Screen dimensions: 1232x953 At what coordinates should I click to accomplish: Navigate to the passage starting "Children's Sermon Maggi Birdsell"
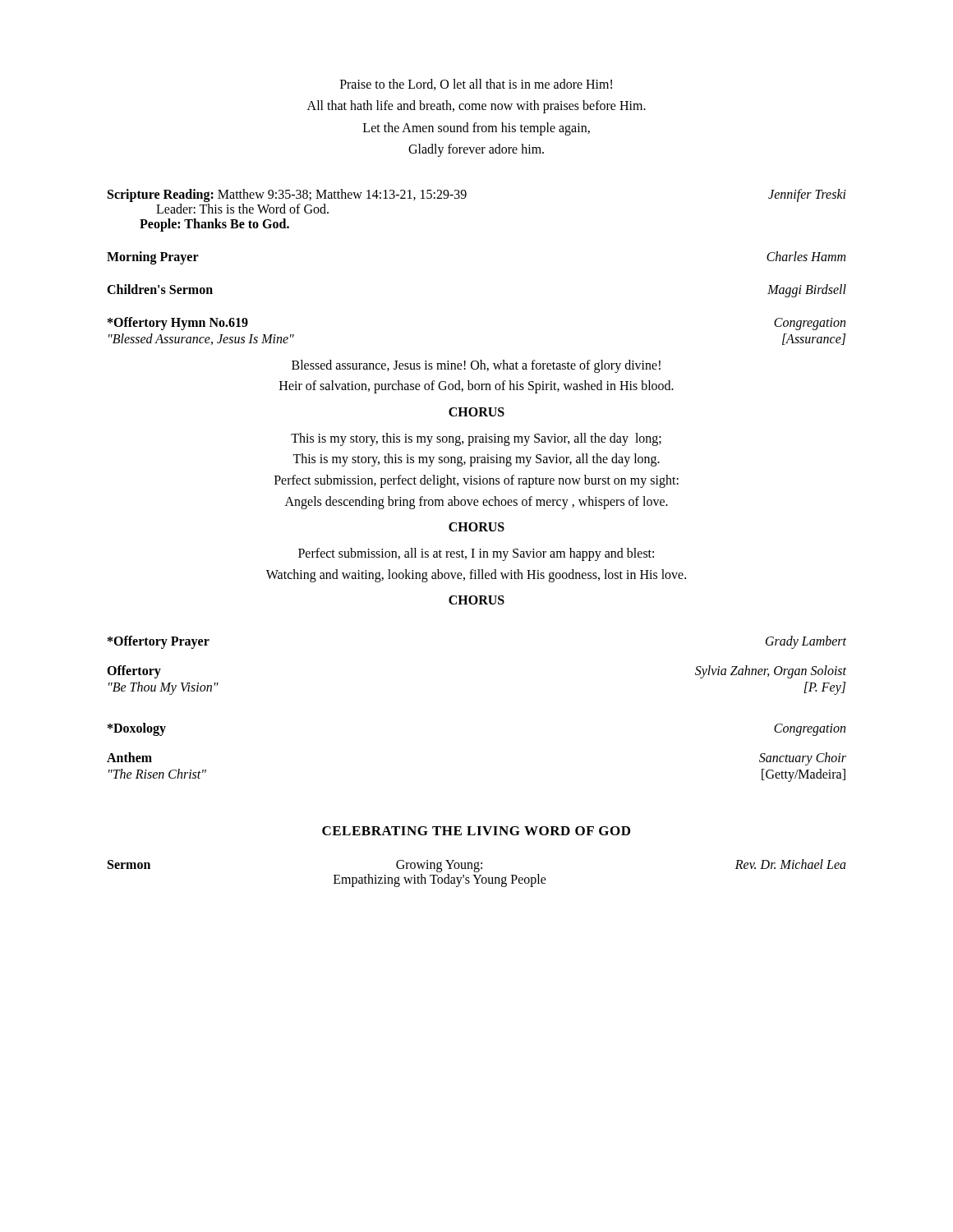point(163,290)
